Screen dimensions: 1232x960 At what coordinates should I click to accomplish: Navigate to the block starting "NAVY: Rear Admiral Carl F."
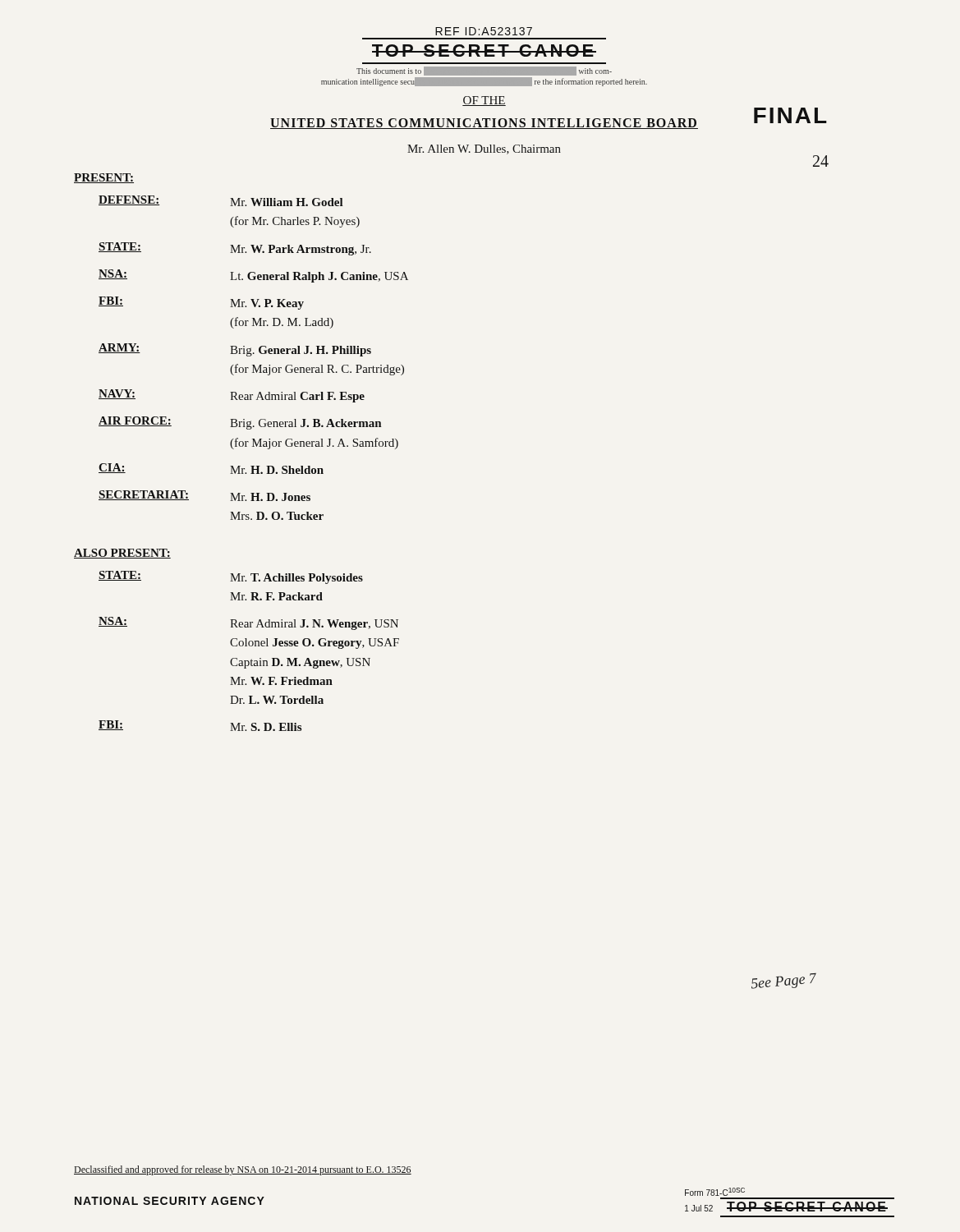(x=232, y=396)
